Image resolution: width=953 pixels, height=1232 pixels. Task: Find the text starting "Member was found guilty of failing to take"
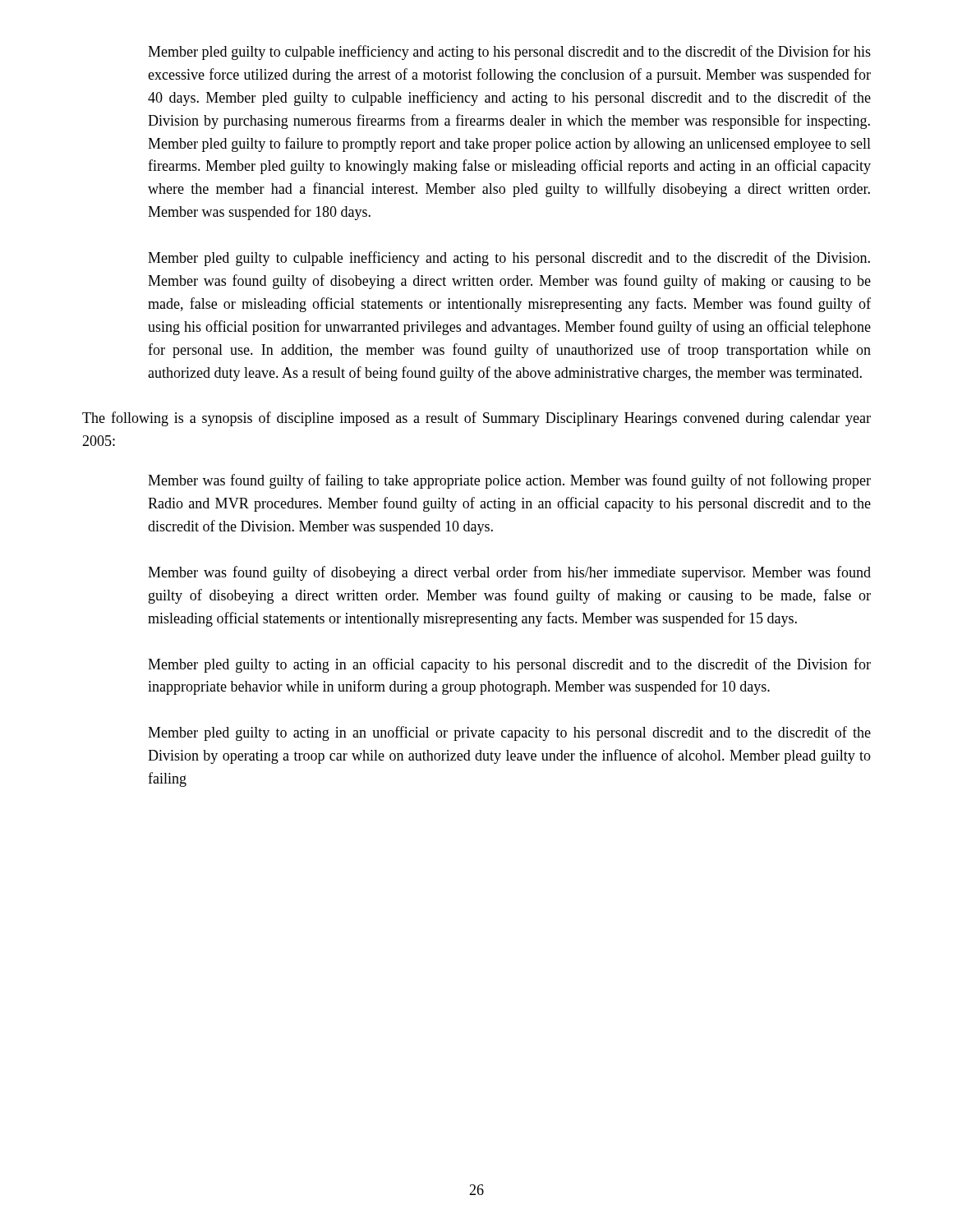tap(509, 504)
